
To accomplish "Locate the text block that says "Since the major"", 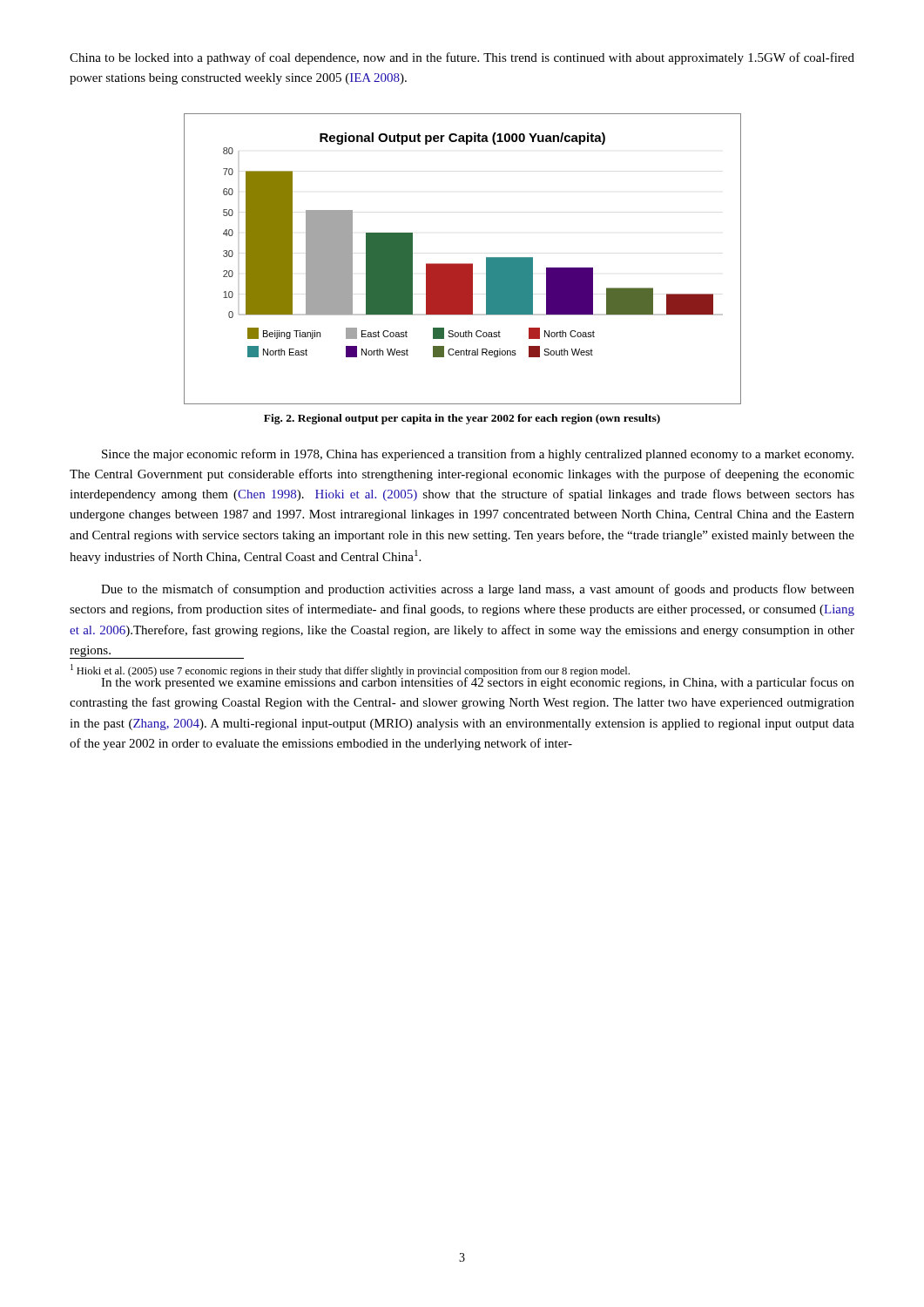I will pyautogui.click(x=462, y=505).
